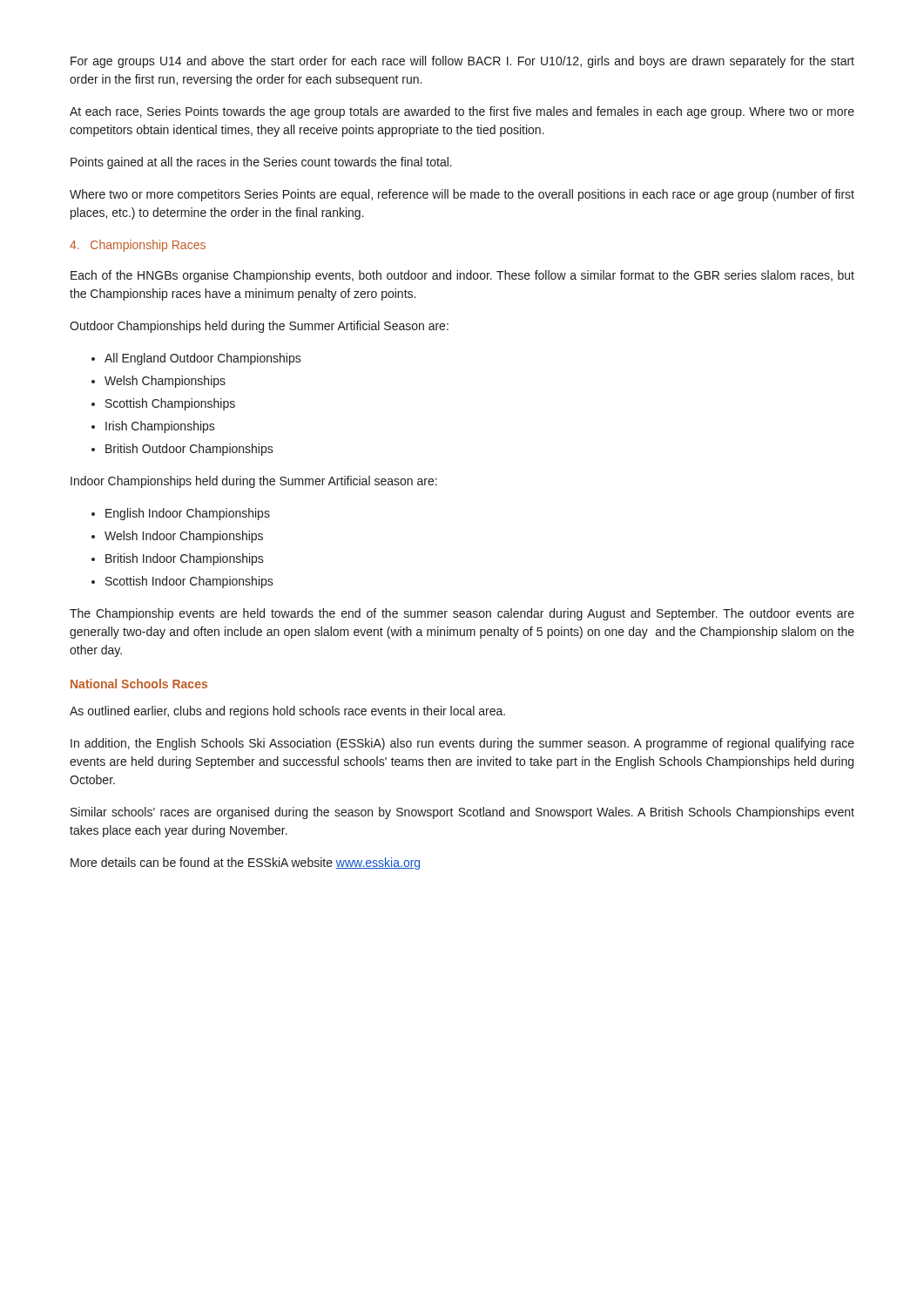Screen dimensions: 1307x924
Task: Point to "Welsh Championships"
Action: coord(158,382)
